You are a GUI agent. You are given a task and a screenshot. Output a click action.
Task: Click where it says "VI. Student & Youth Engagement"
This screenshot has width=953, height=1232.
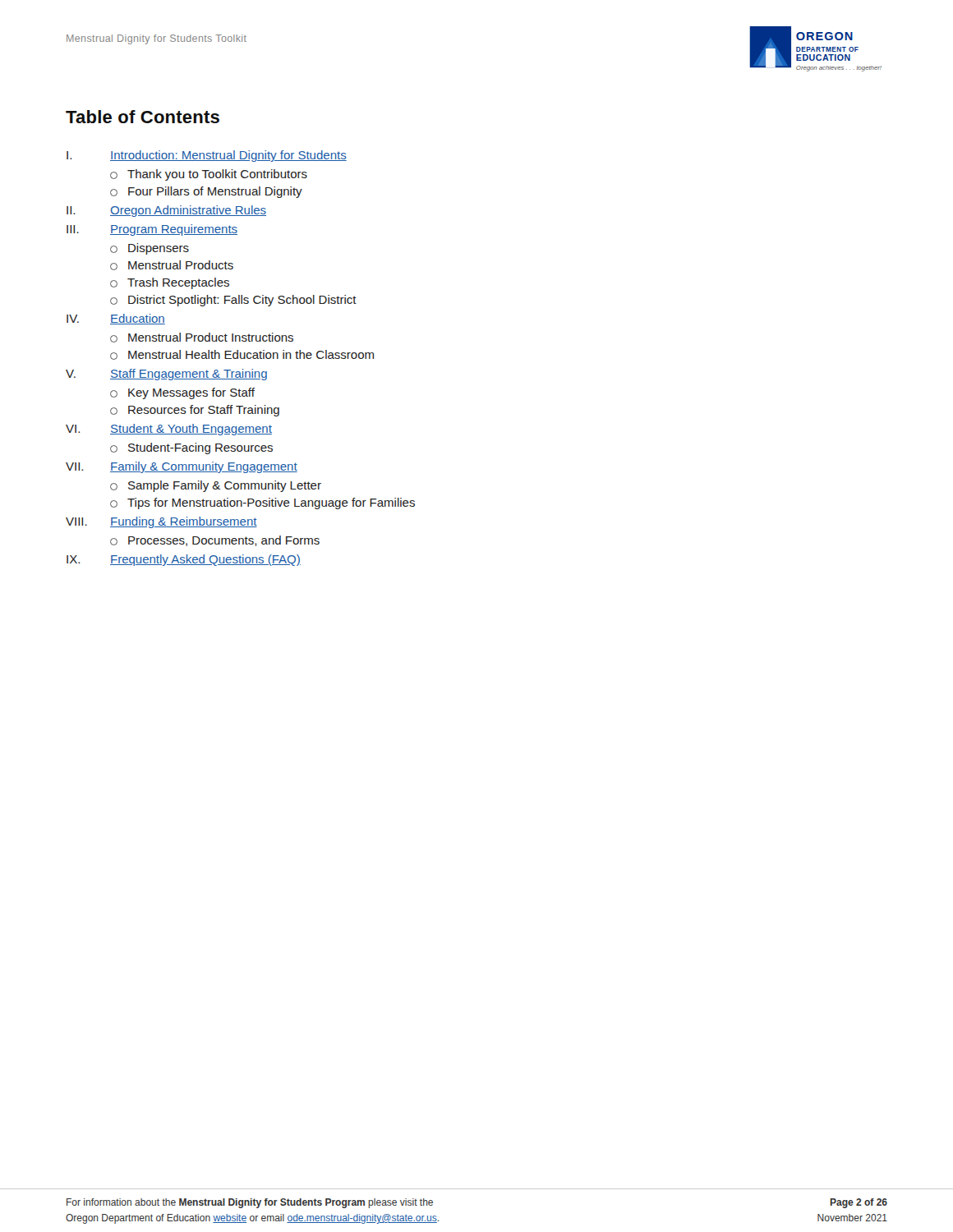[169, 428]
